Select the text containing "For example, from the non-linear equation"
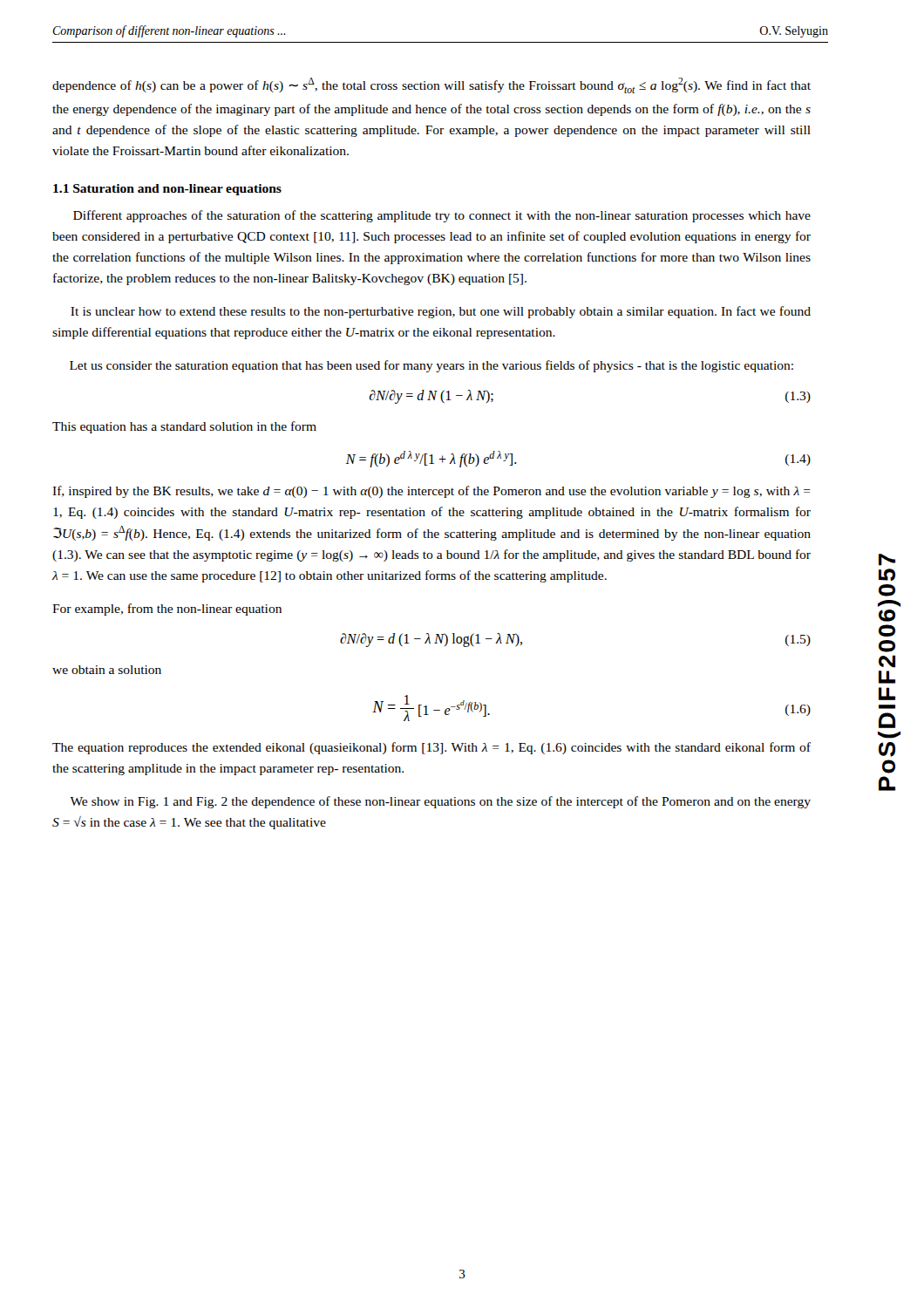 (167, 608)
